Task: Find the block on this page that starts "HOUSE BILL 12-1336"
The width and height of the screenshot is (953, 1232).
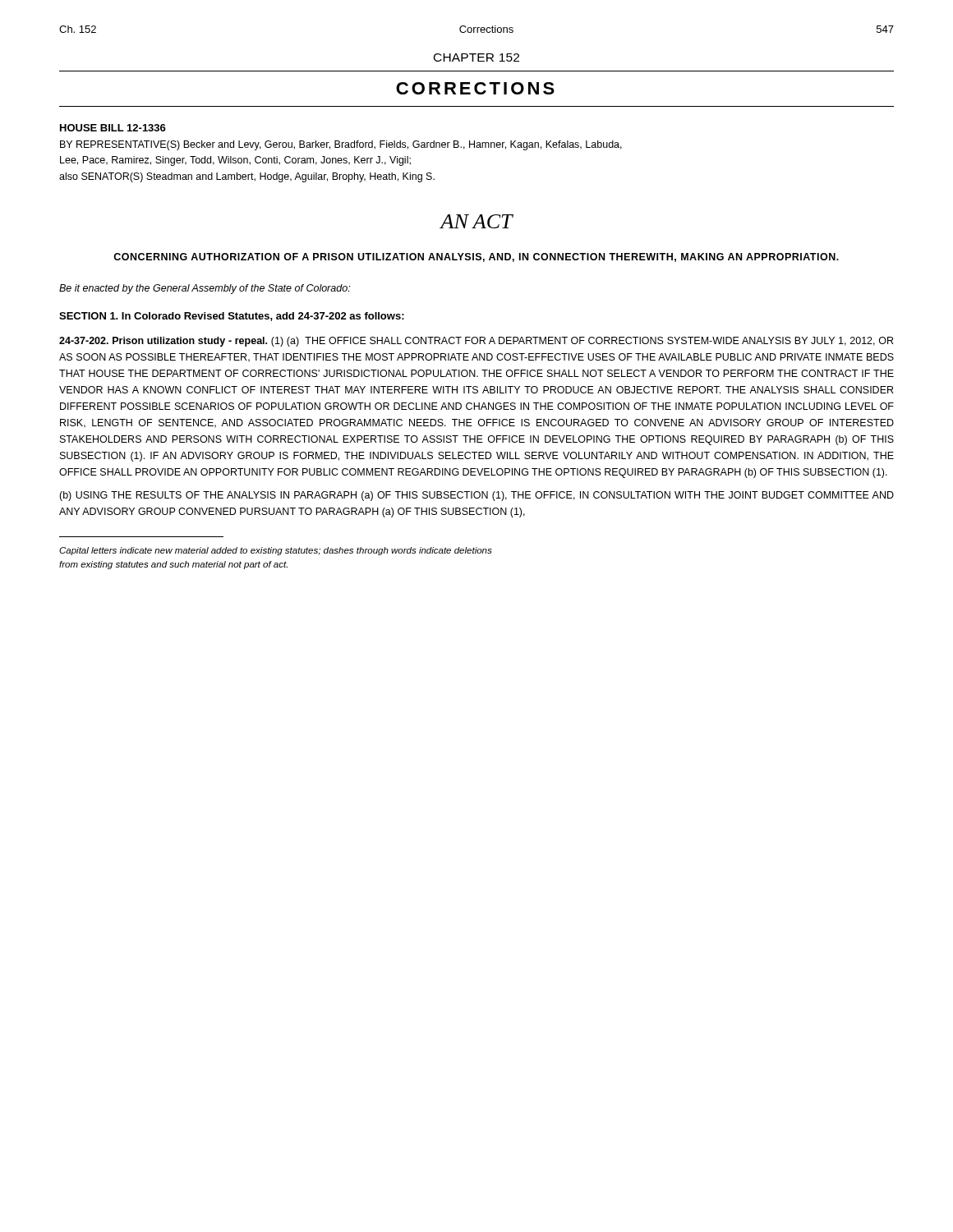Action: [x=476, y=153]
